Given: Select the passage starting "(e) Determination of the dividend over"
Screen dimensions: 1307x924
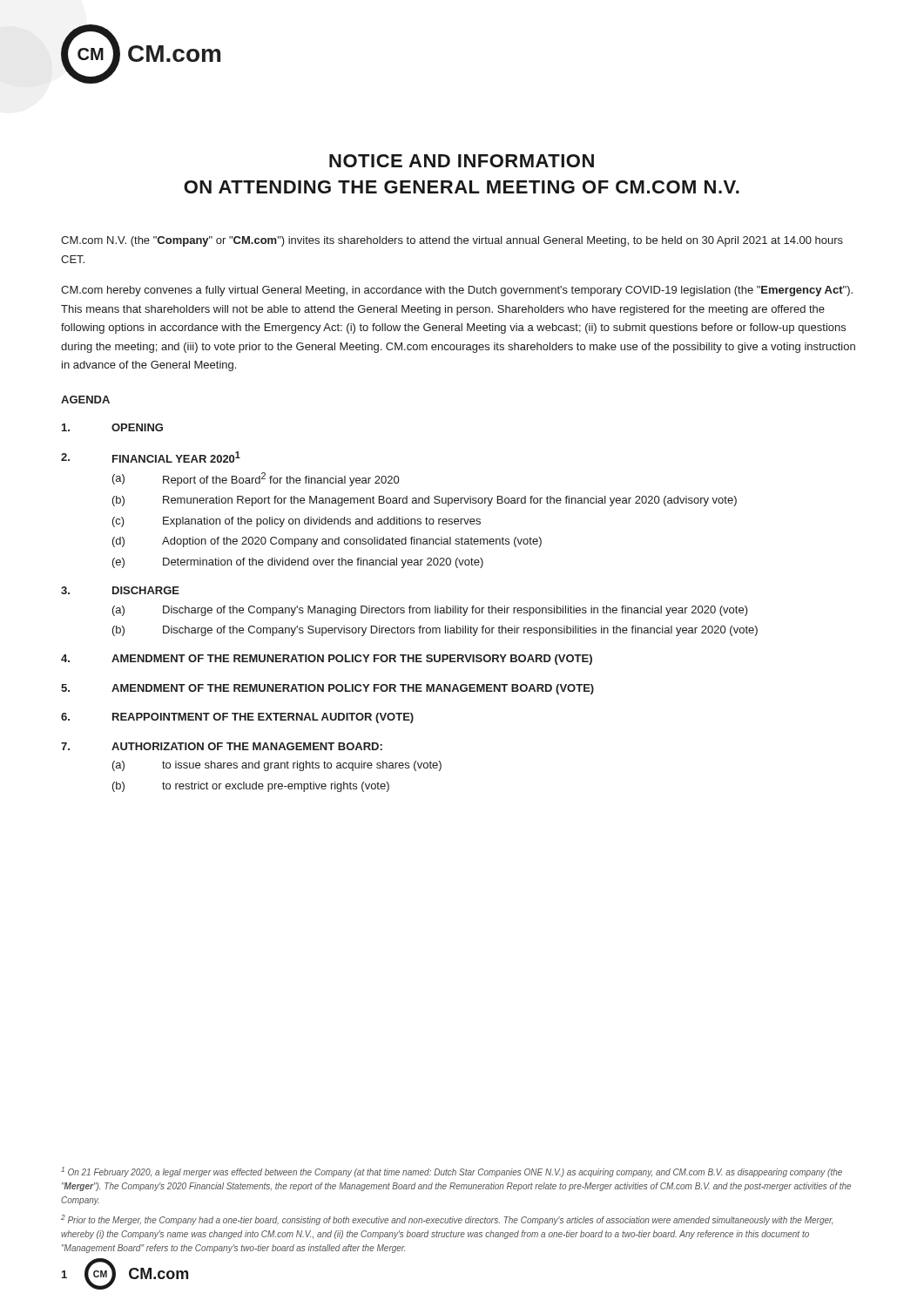Looking at the screenshot, I should point(487,562).
